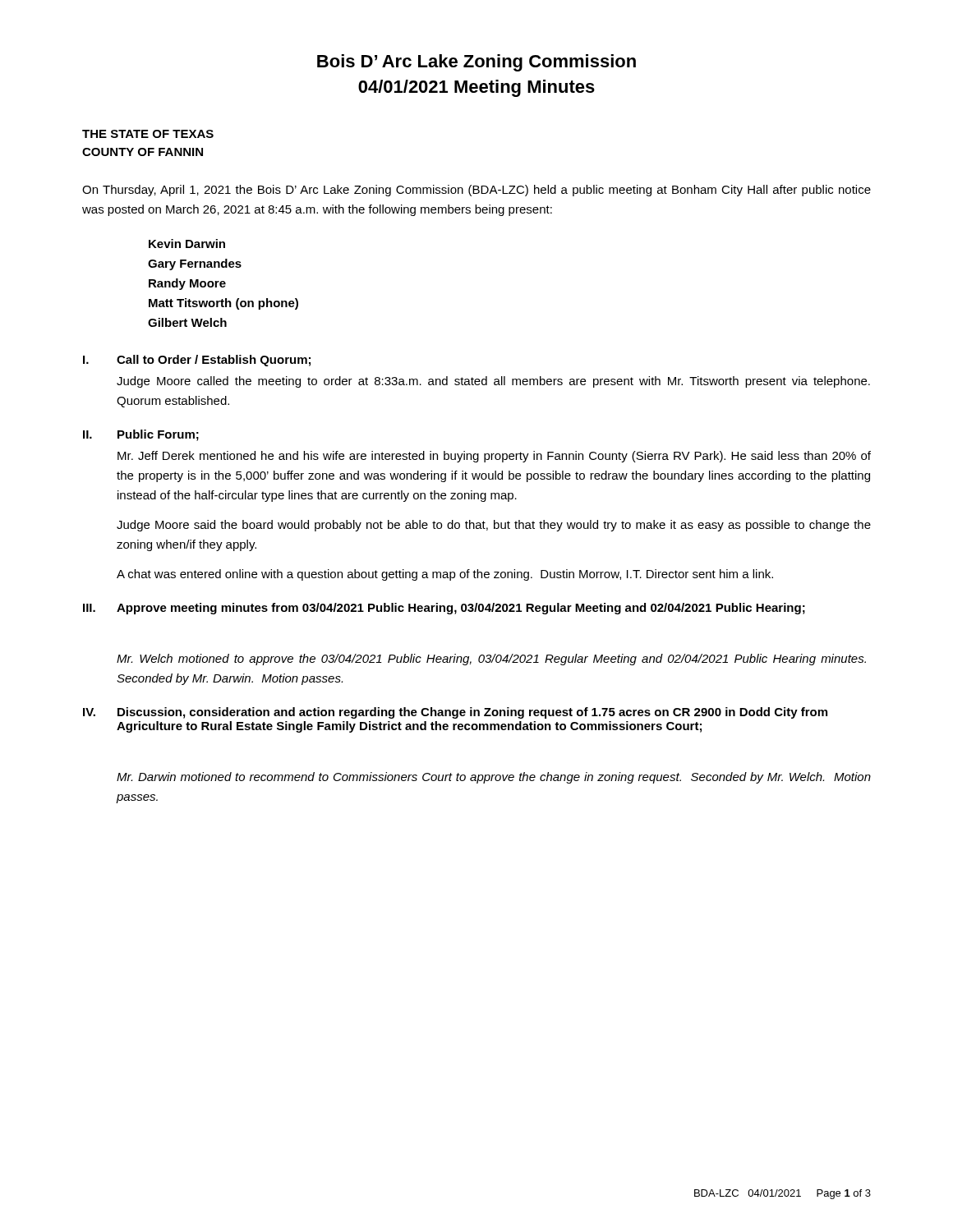Locate the text block starting "III. Approve meeting minutes from 03/04/2021 Public"
The width and height of the screenshot is (953, 1232).
point(444,607)
